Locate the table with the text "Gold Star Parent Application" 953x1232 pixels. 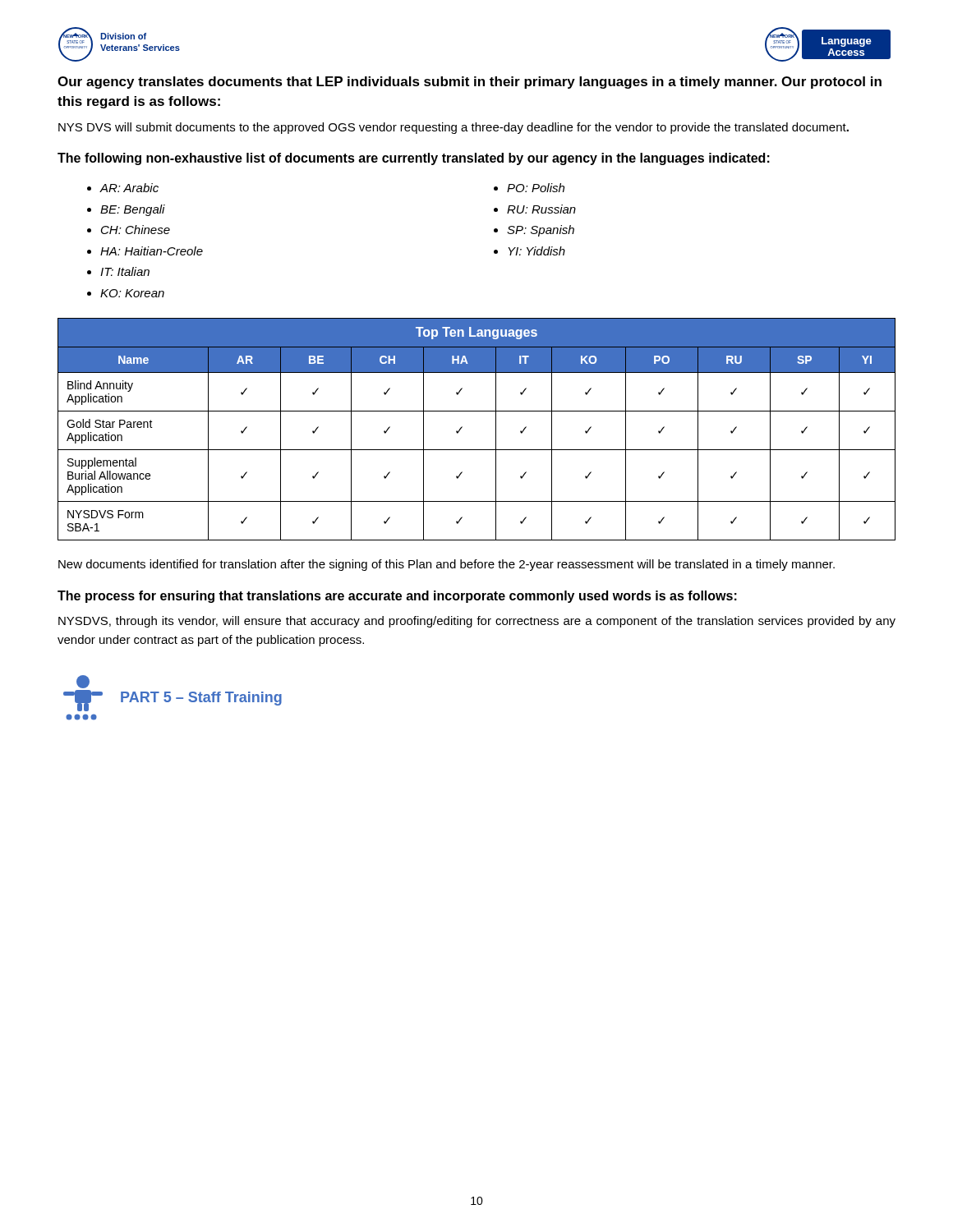pos(476,430)
